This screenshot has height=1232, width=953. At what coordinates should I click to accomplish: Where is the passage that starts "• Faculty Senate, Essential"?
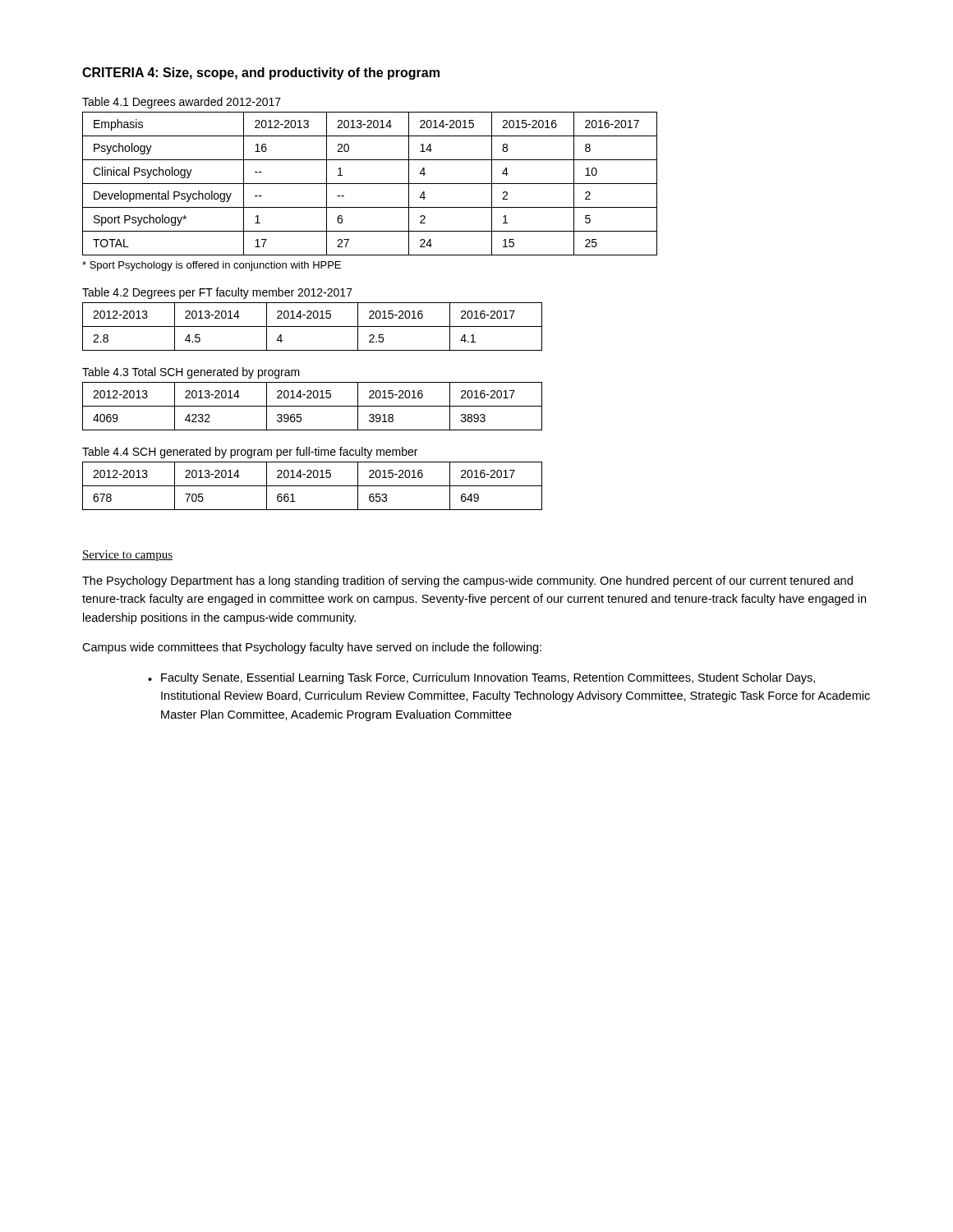pyautogui.click(x=509, y=696)
